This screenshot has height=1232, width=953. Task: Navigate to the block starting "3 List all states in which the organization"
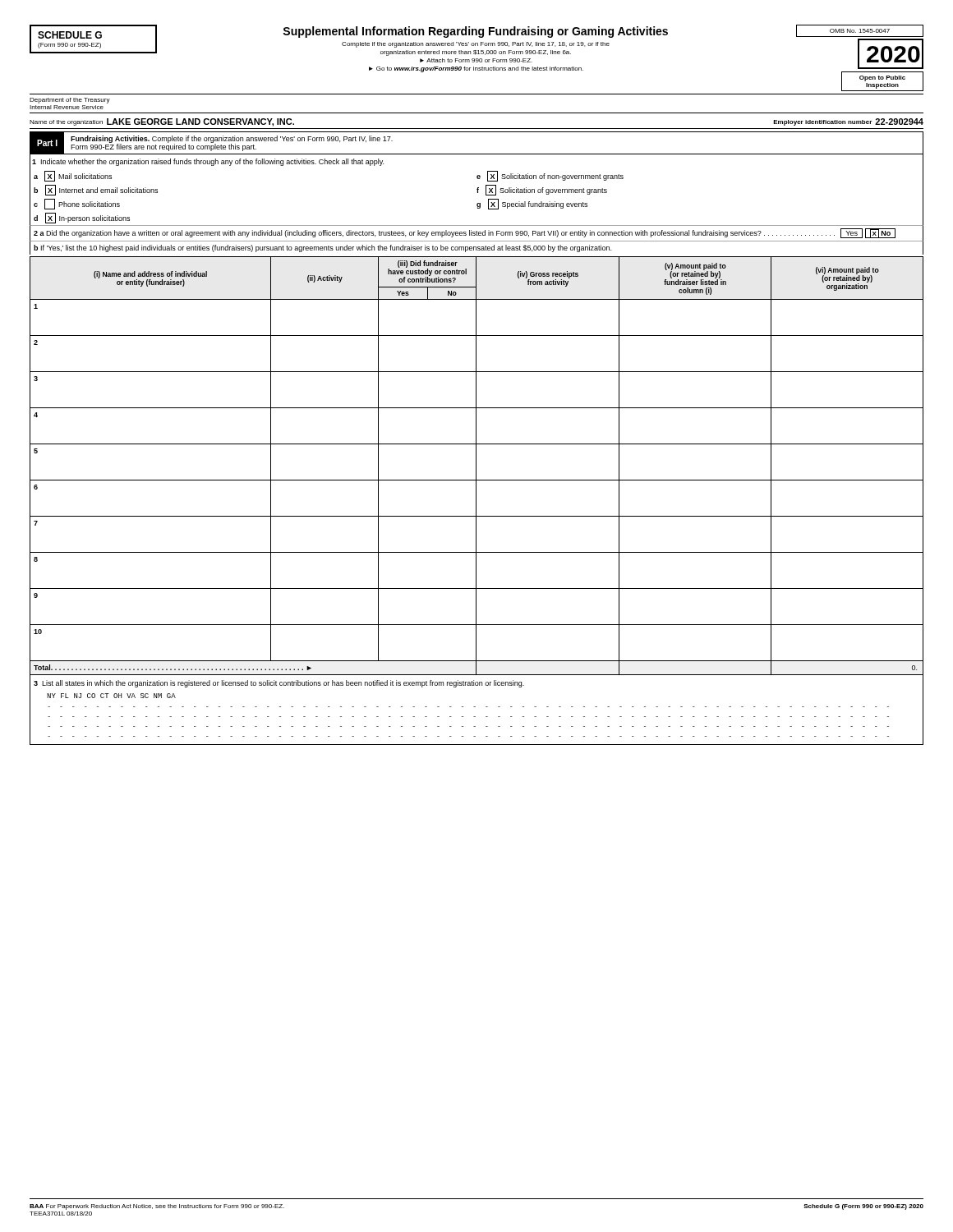point(279,683)
